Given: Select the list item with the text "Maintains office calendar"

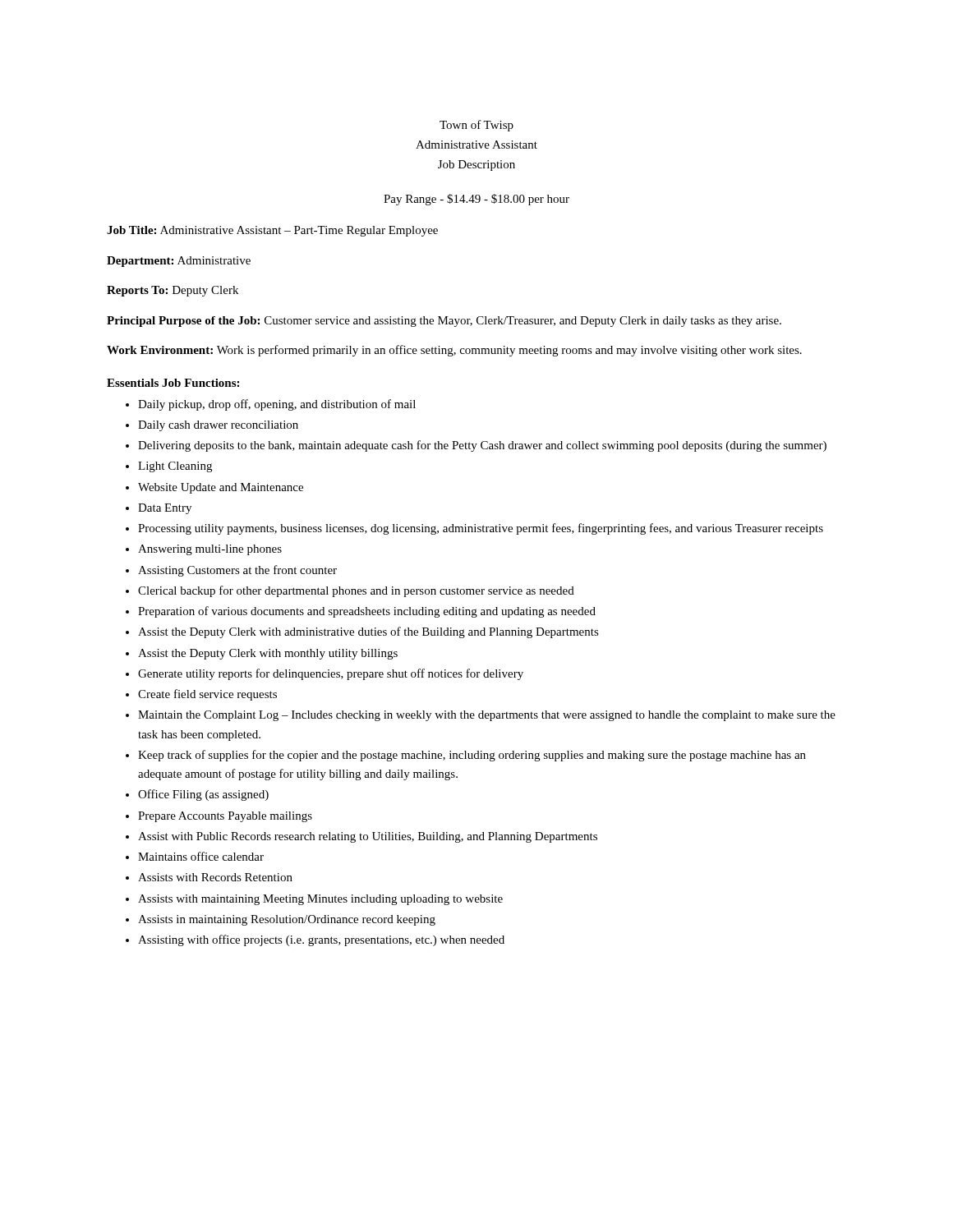Looking at the screenshot, I should coord(201,856).
